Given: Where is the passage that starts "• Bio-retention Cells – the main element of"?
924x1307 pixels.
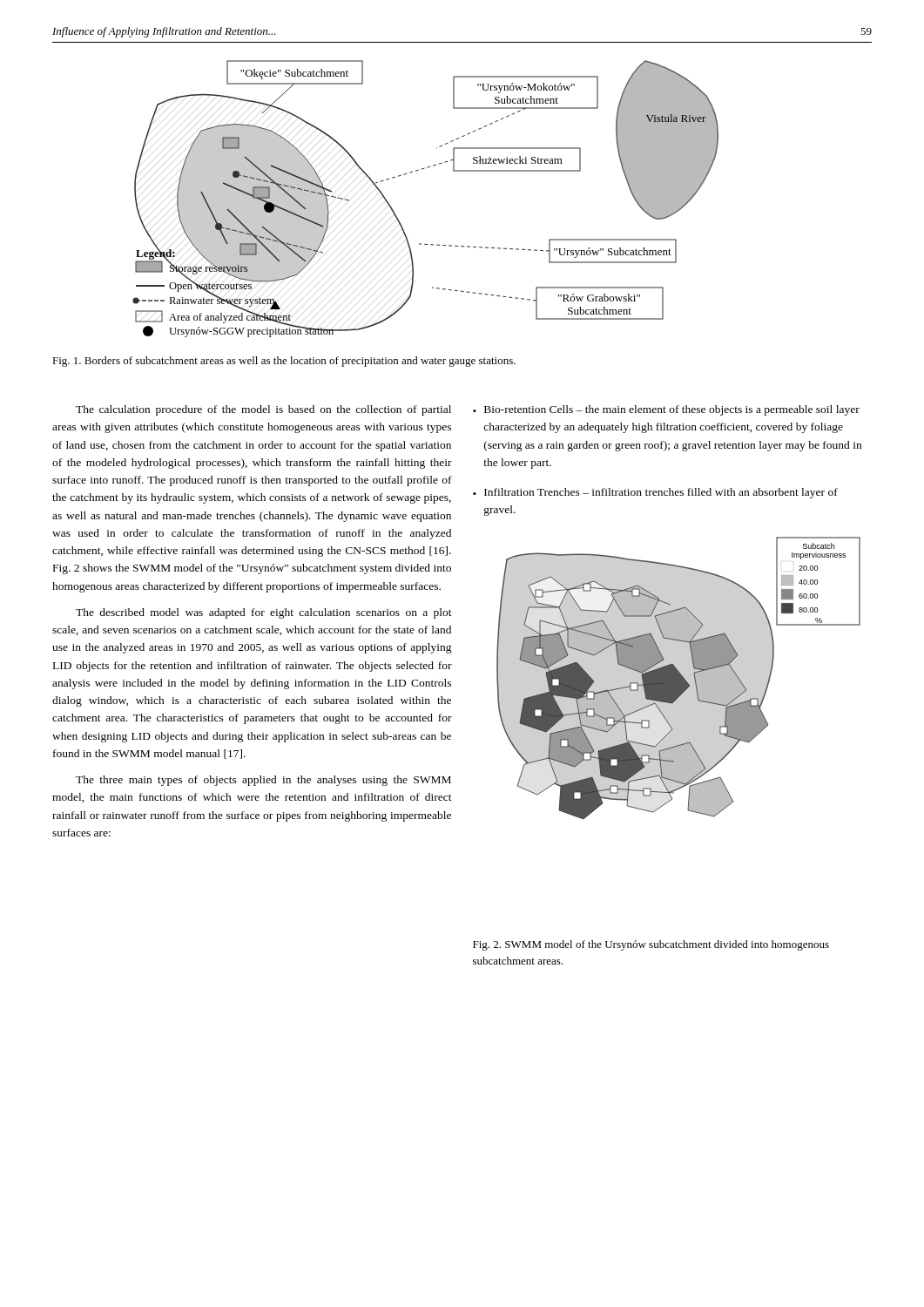Looking at the screenshot, I should pyautogui.click(x=672, y=436).
